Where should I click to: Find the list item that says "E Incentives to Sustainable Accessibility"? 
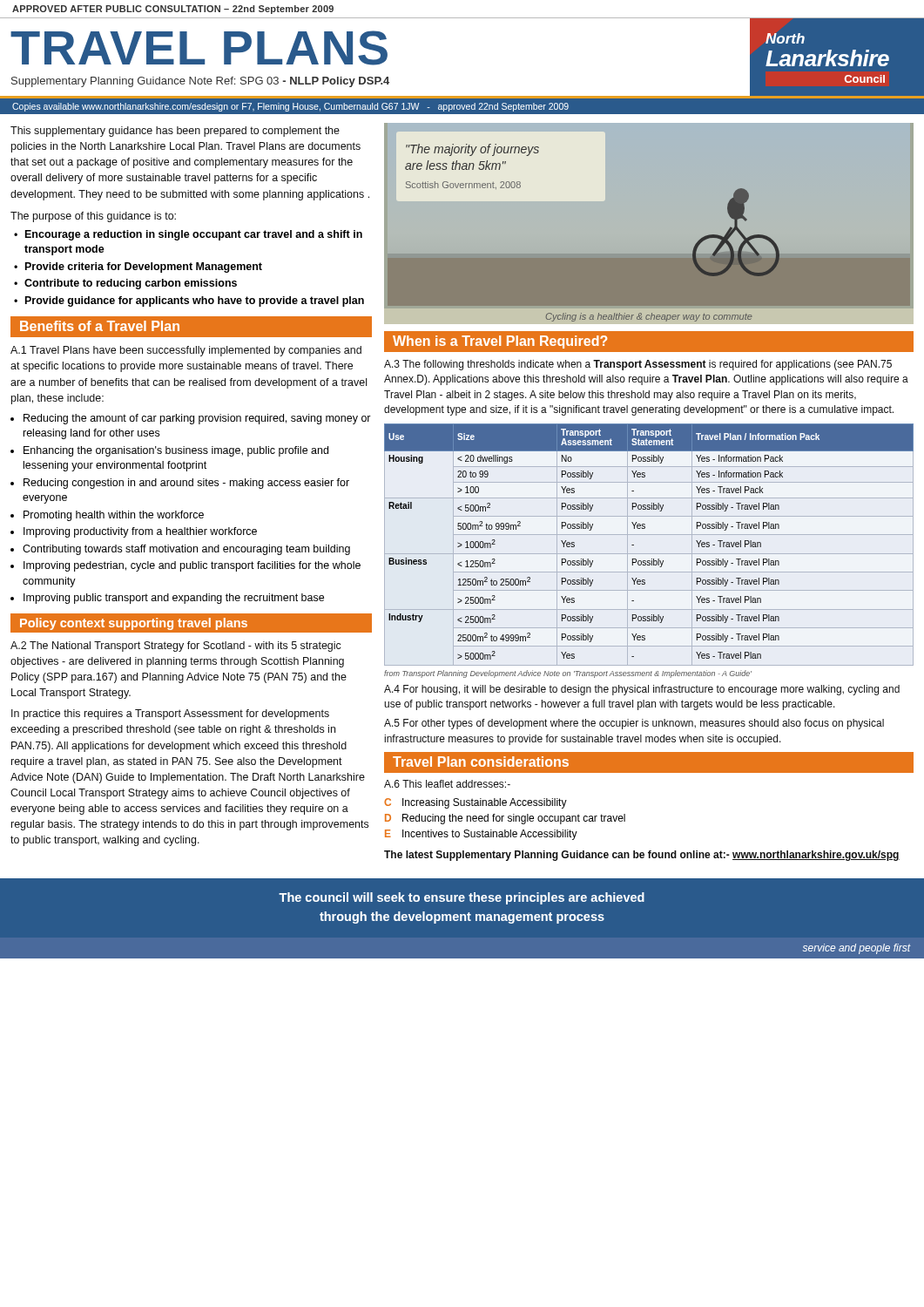[480, 834]
